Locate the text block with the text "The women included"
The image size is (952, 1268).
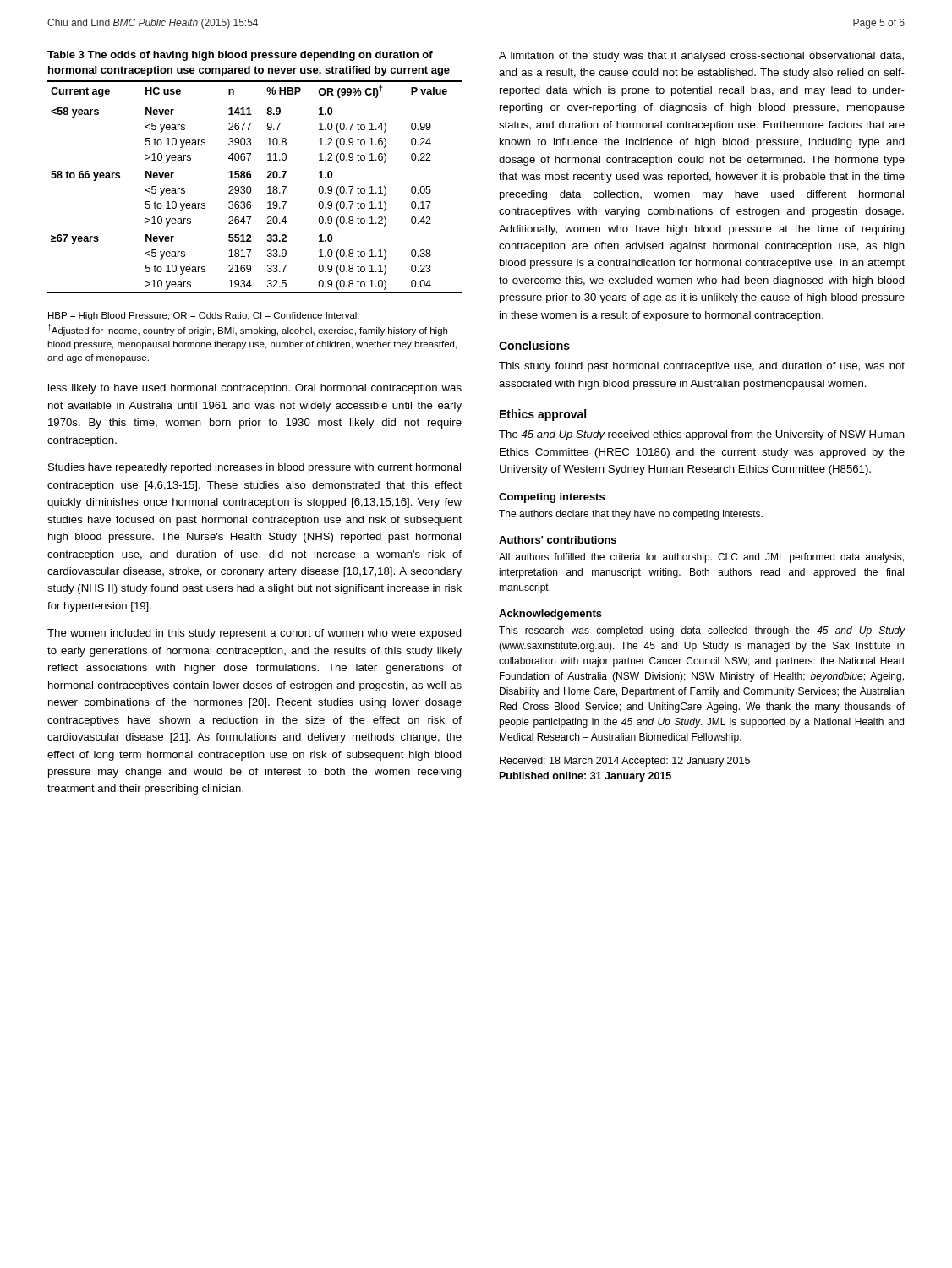pyautogui.click(x=254, y=711)
